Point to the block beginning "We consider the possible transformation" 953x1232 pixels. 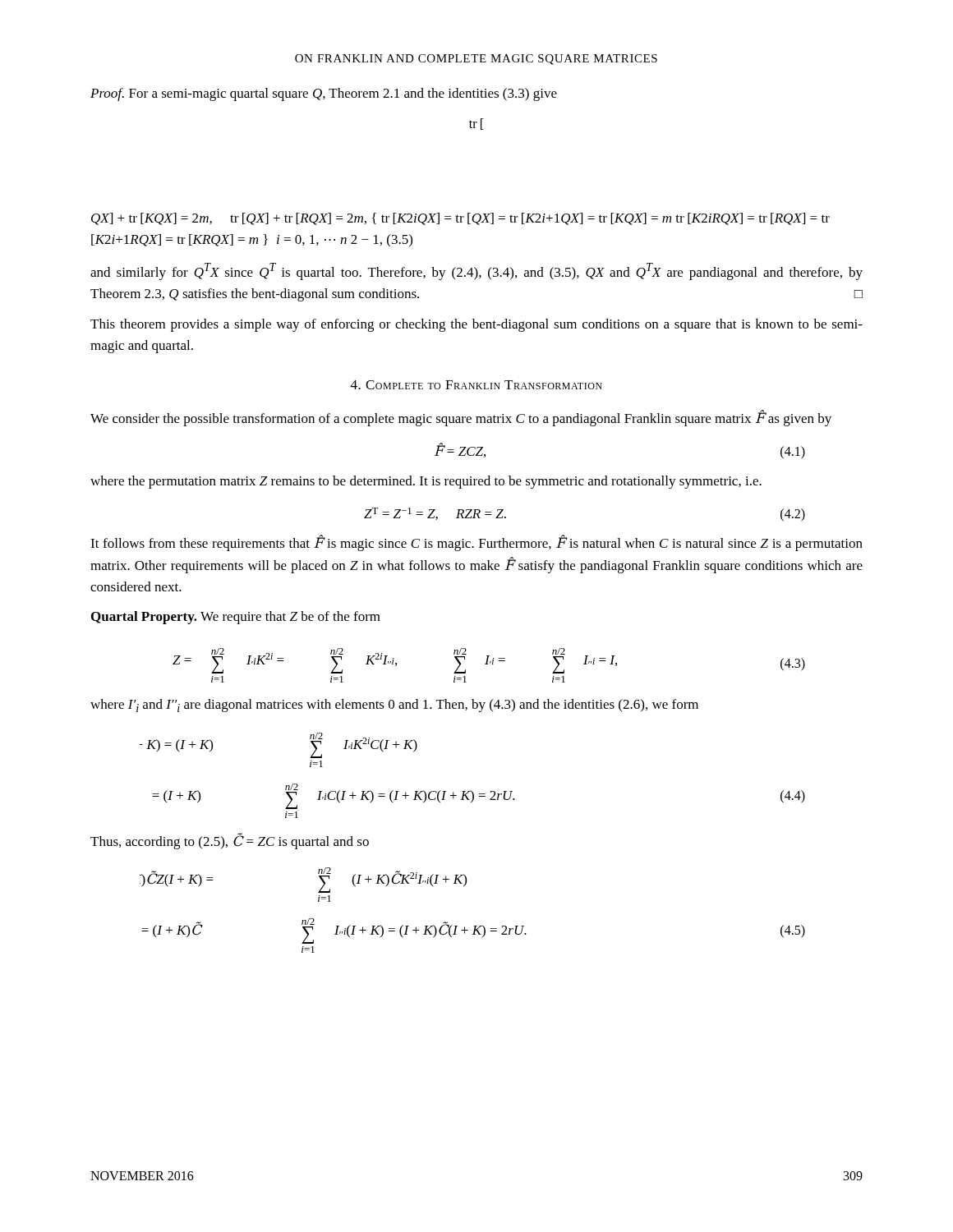461,418
